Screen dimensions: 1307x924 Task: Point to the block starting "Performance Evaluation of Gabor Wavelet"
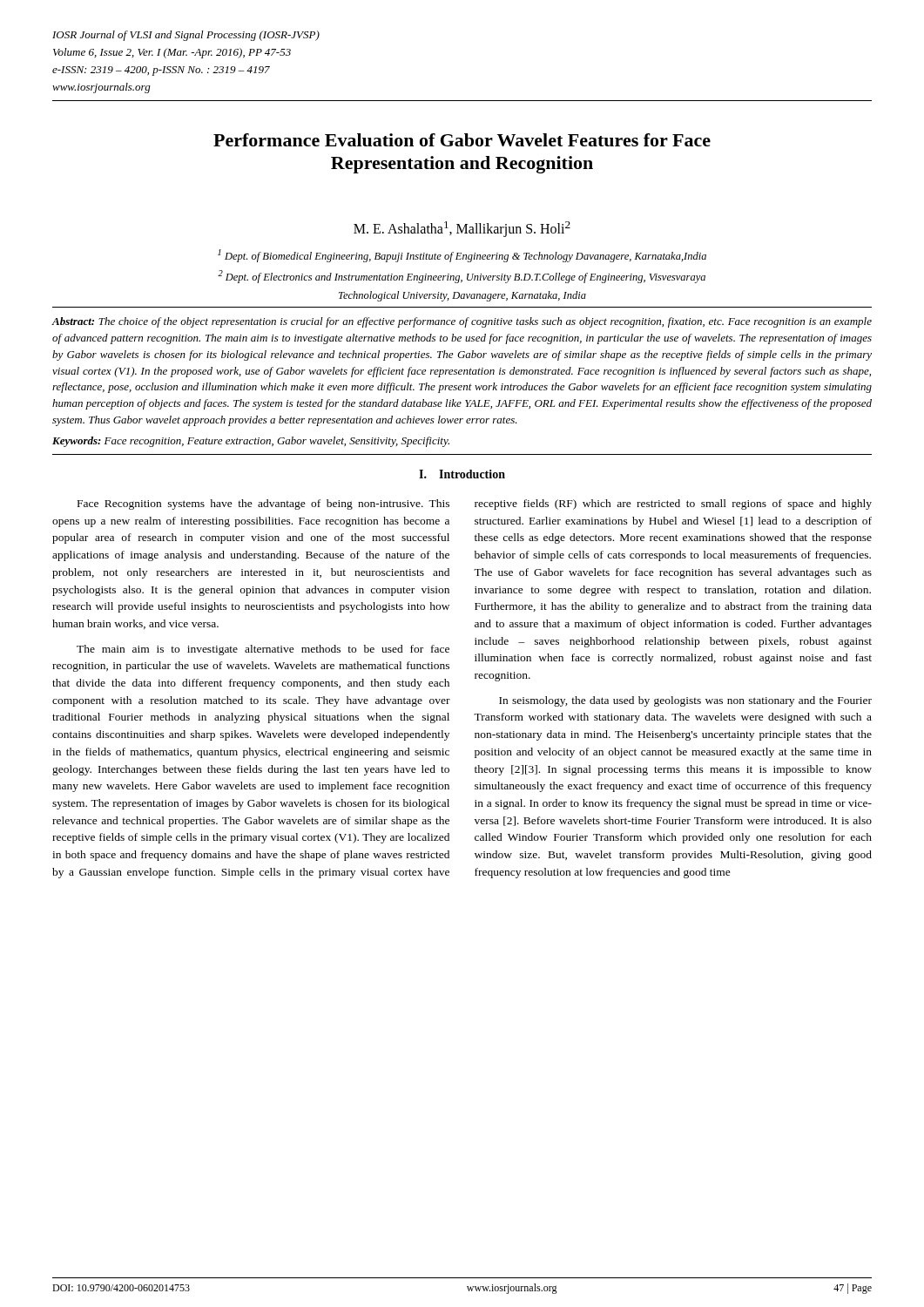pos(462,152)
